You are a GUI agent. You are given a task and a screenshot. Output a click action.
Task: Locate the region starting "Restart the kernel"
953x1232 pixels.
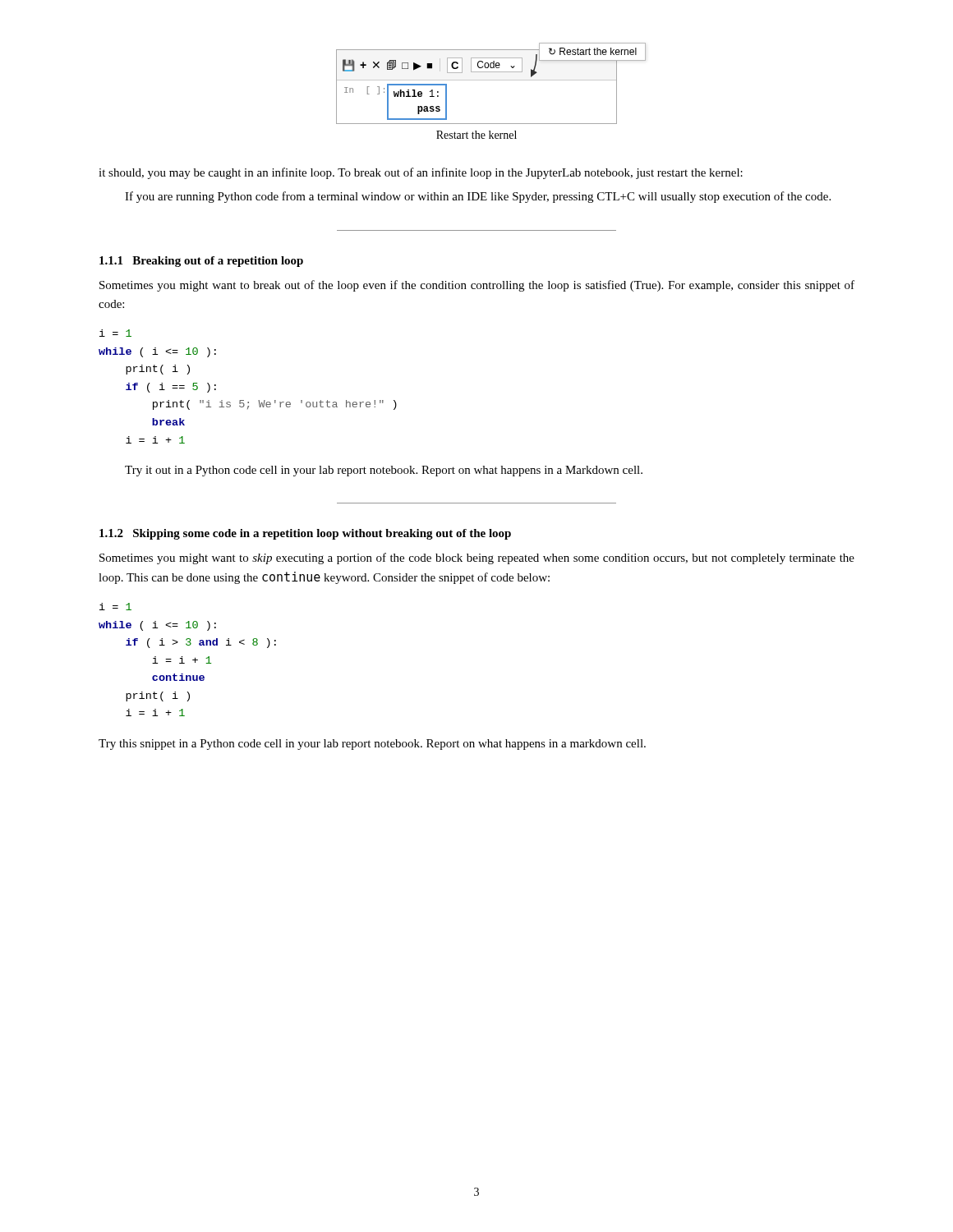(x=476, y=135)
